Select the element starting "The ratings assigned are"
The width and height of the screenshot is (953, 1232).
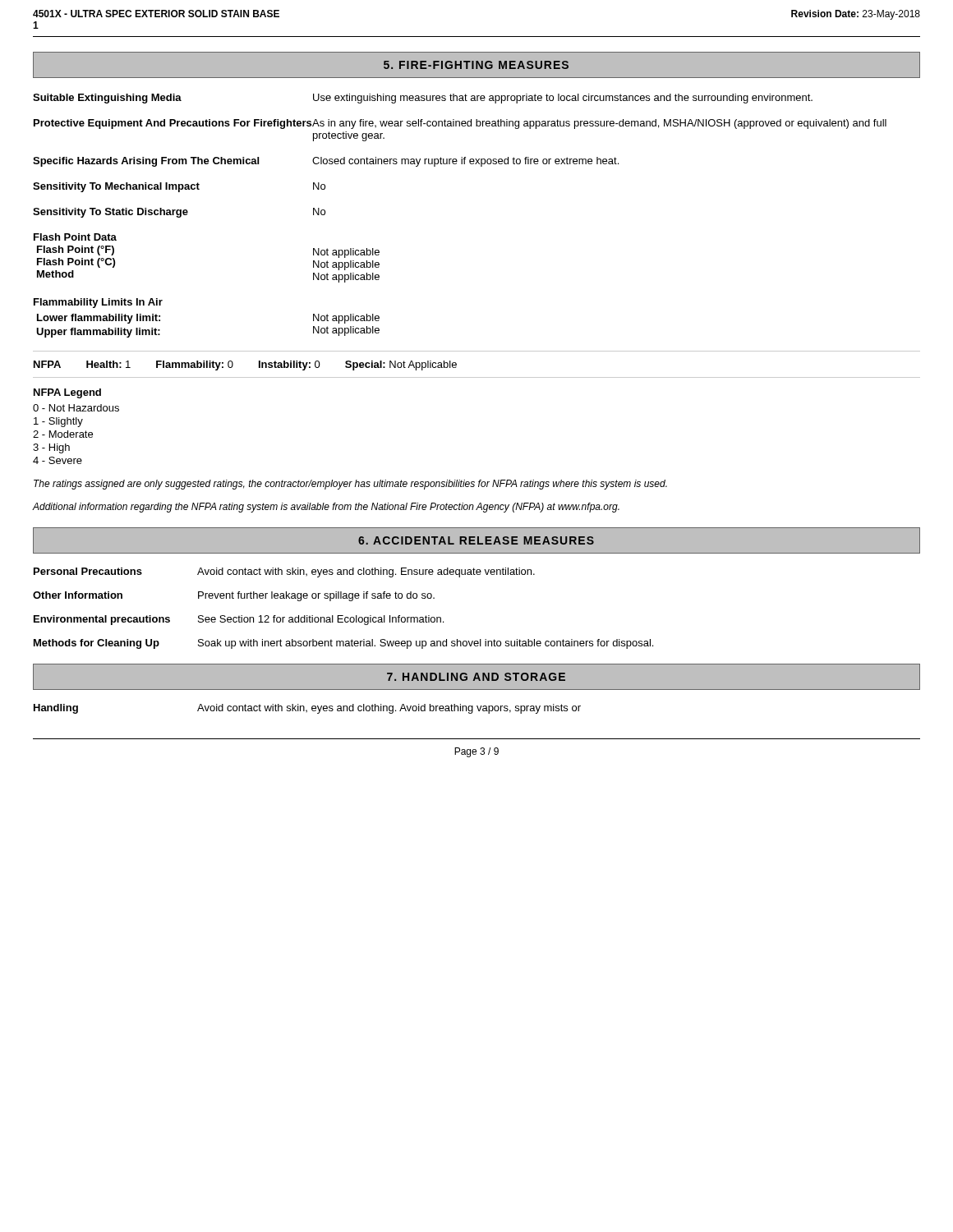pyautogui.click(x=350, y=484)
